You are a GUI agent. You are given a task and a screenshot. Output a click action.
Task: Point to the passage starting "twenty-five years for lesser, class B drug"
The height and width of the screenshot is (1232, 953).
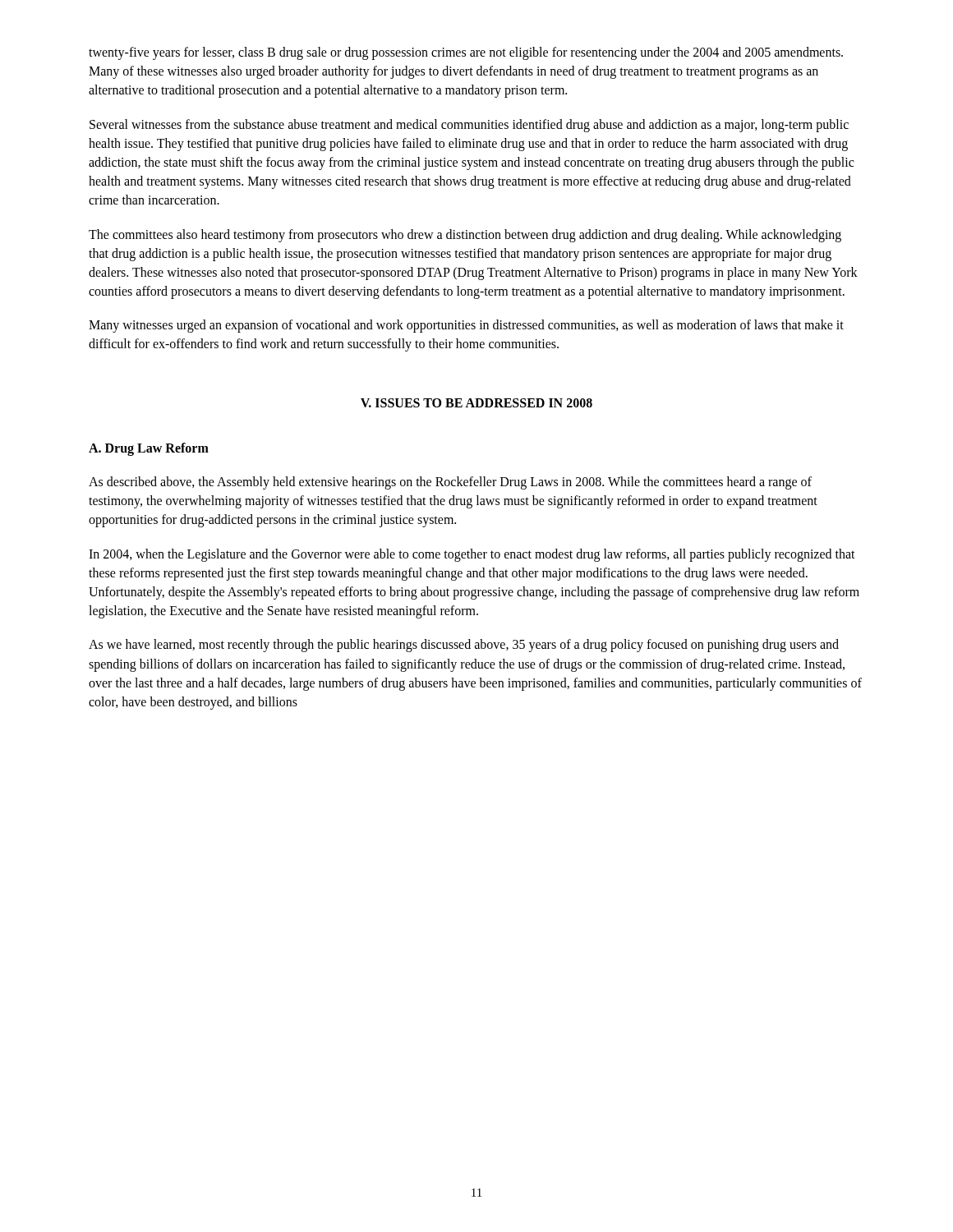pyautogui.click(x=466, y=71)
